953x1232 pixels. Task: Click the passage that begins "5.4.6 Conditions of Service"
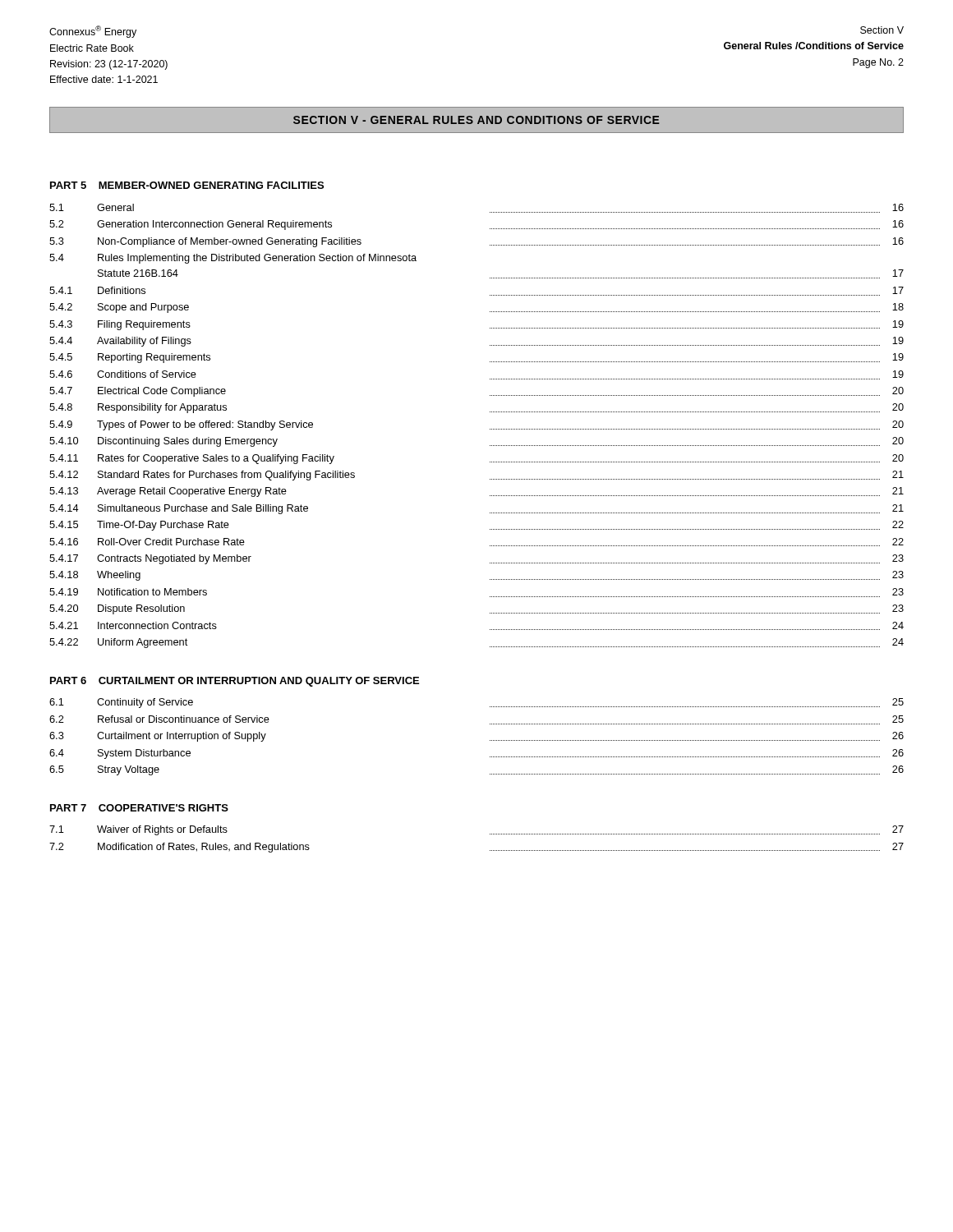point(62,375)
